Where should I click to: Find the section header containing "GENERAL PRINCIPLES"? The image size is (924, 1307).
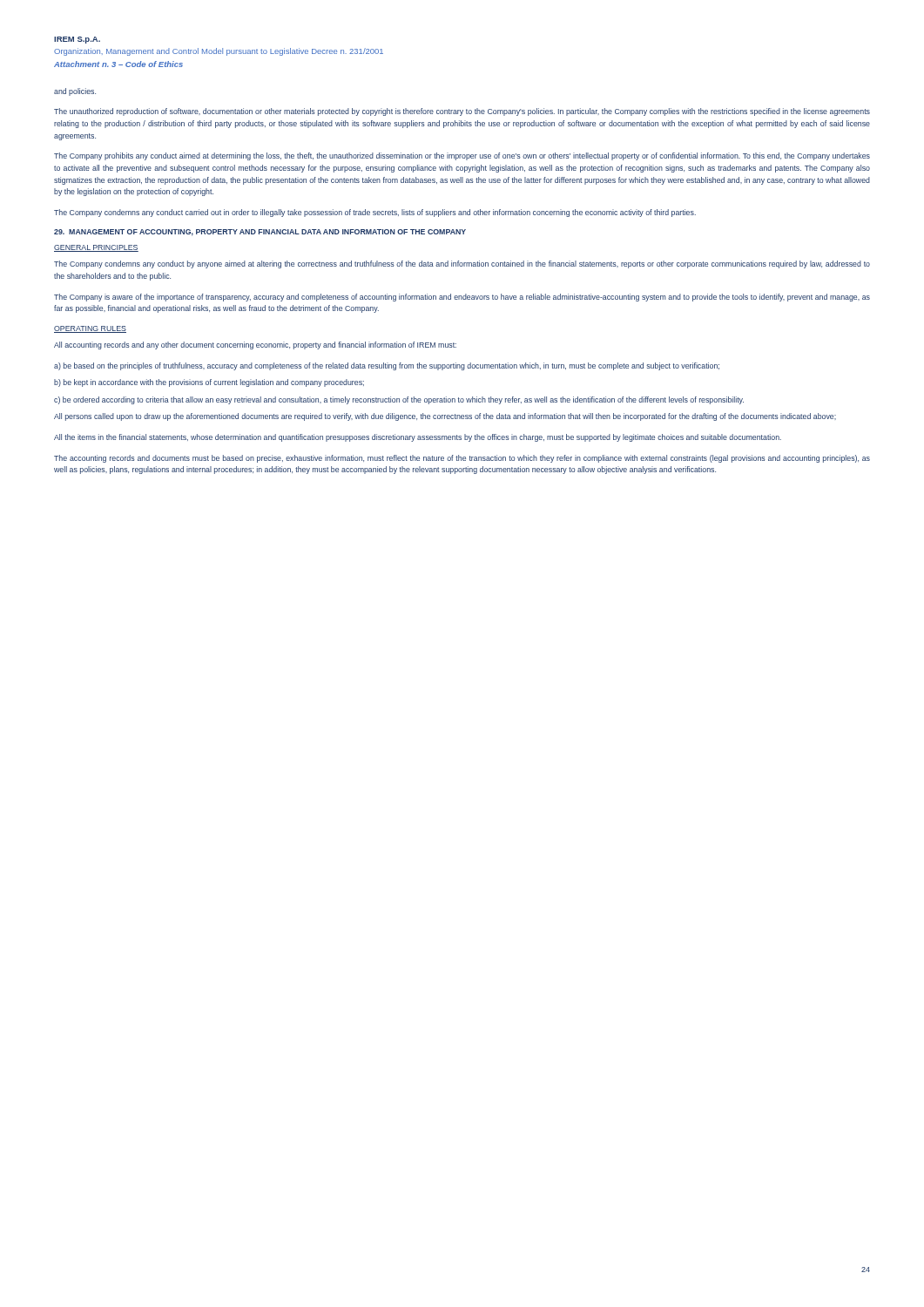pos(96,248)
